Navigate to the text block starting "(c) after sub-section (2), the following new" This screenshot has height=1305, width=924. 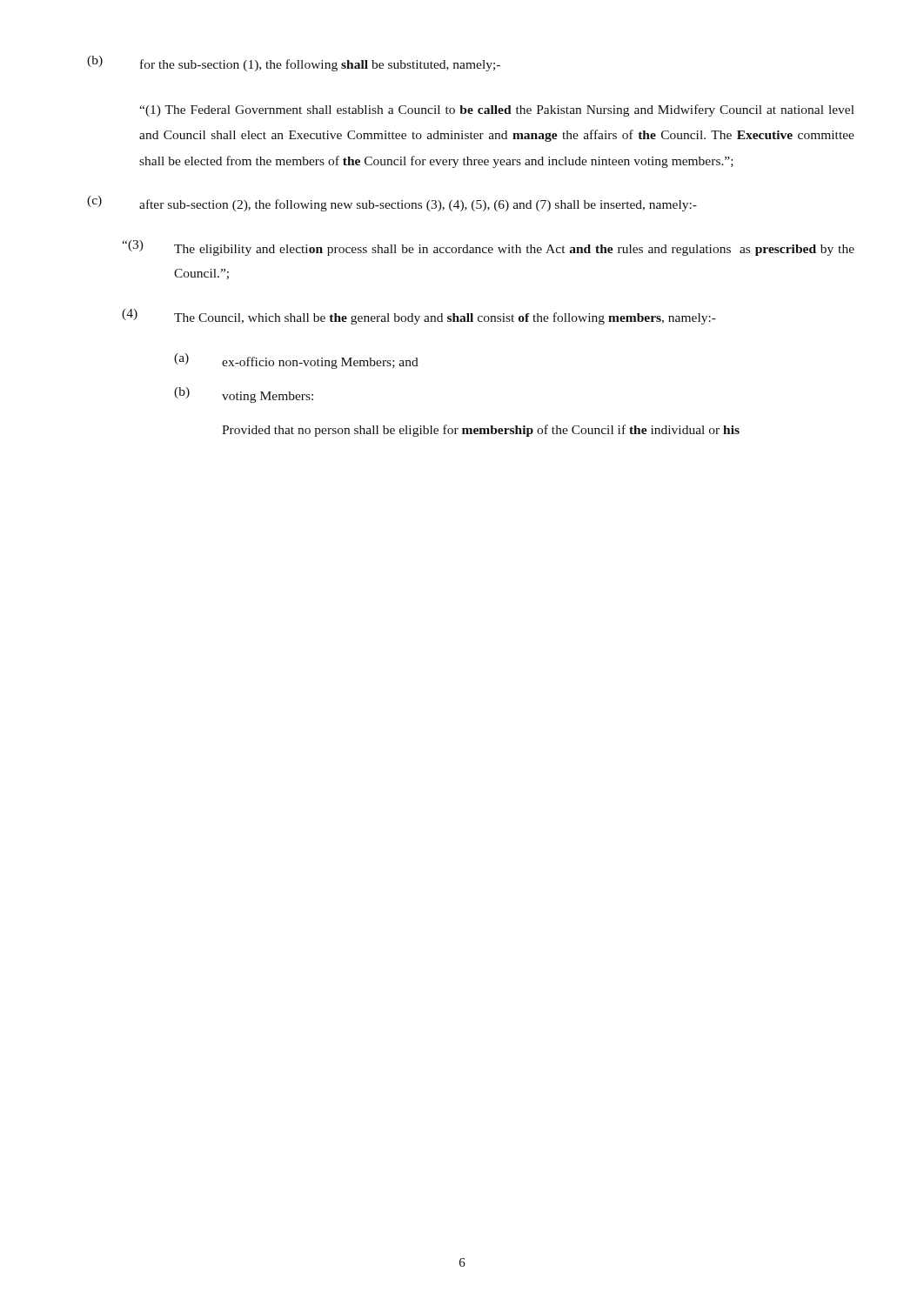(471, 205)
